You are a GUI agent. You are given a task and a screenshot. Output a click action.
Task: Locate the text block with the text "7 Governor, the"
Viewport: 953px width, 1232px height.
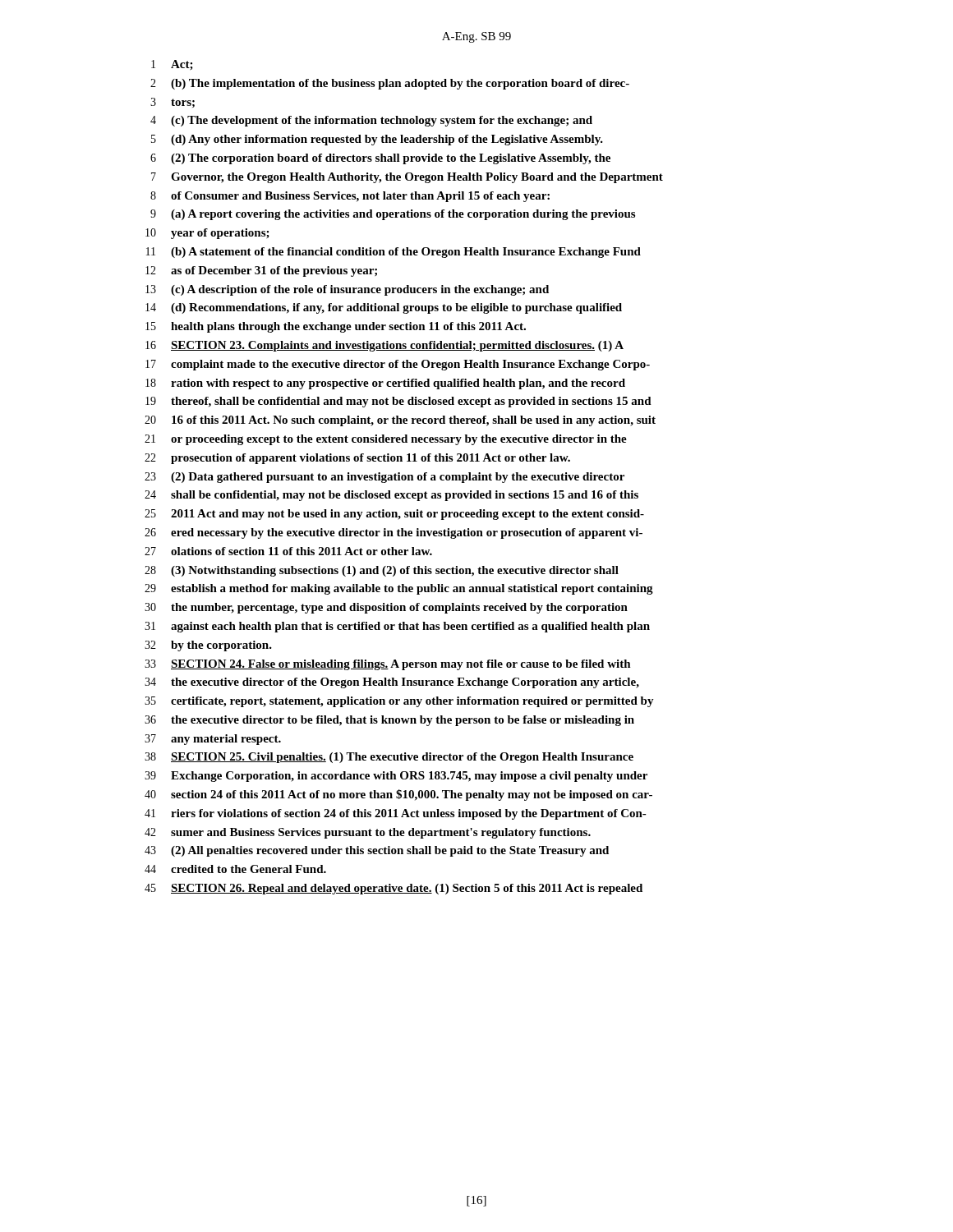pyautogui.click(x=476, y=177)
